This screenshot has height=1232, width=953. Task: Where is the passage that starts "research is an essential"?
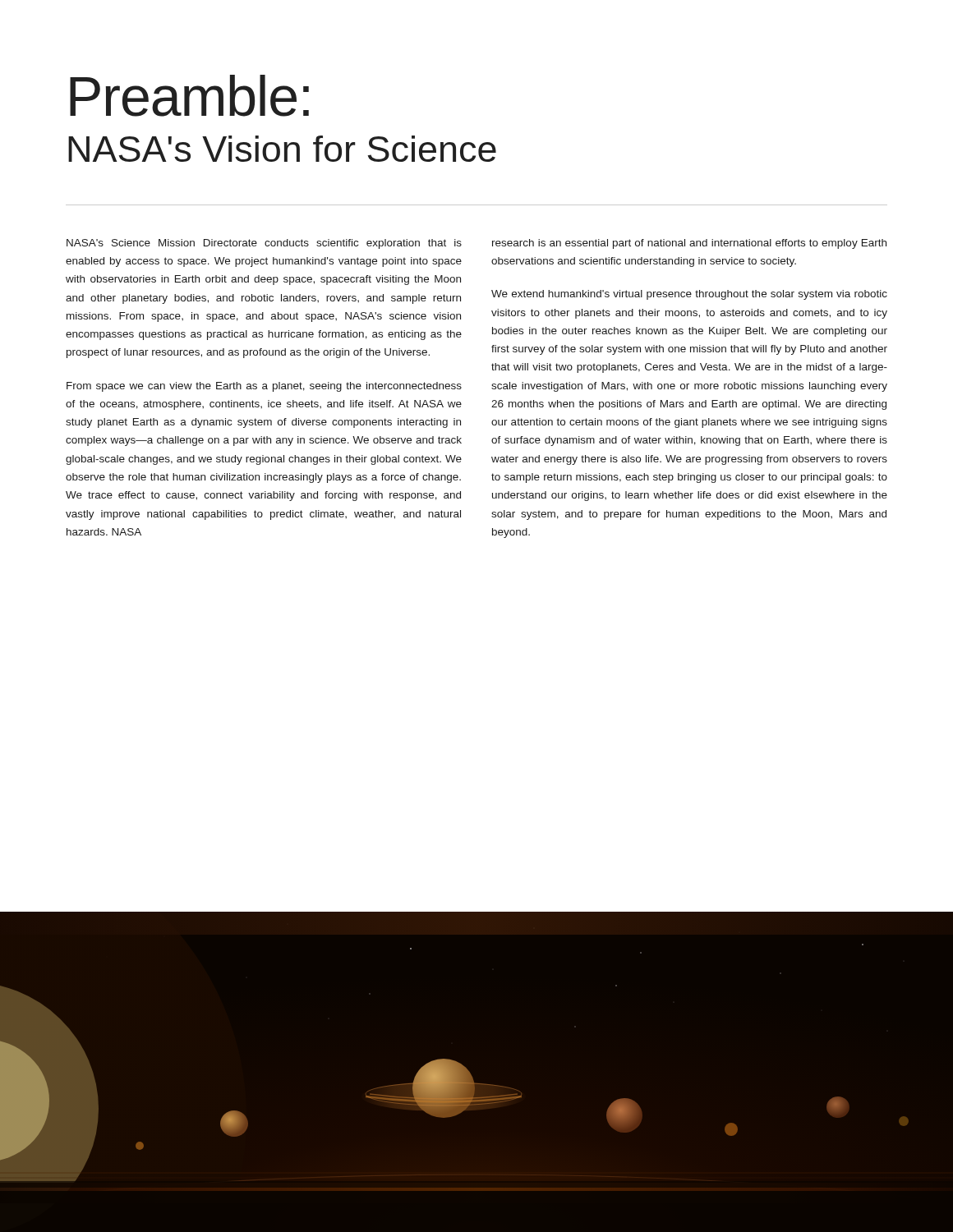point(689,388)
